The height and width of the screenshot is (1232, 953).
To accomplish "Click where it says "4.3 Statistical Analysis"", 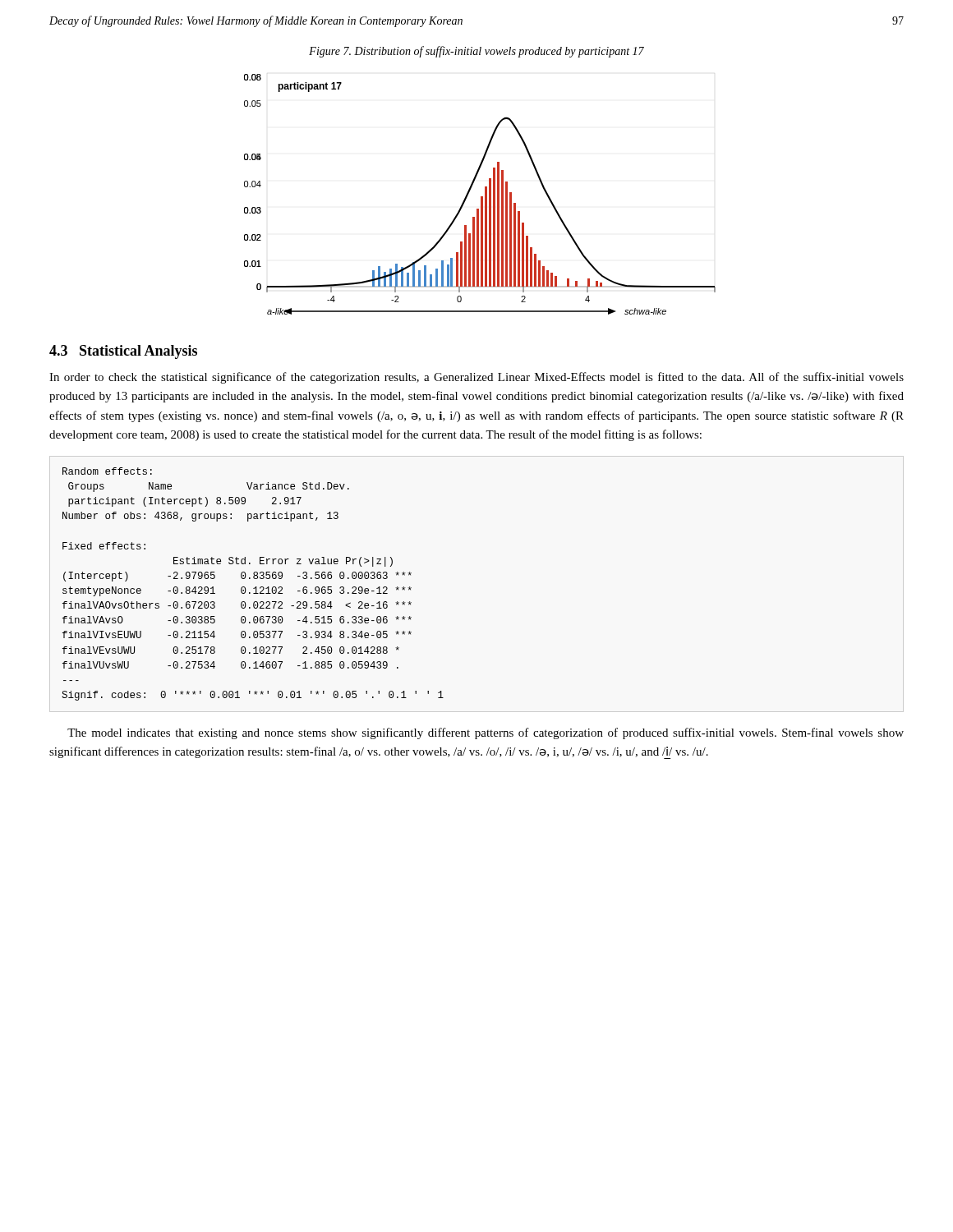I will point(123,351).
